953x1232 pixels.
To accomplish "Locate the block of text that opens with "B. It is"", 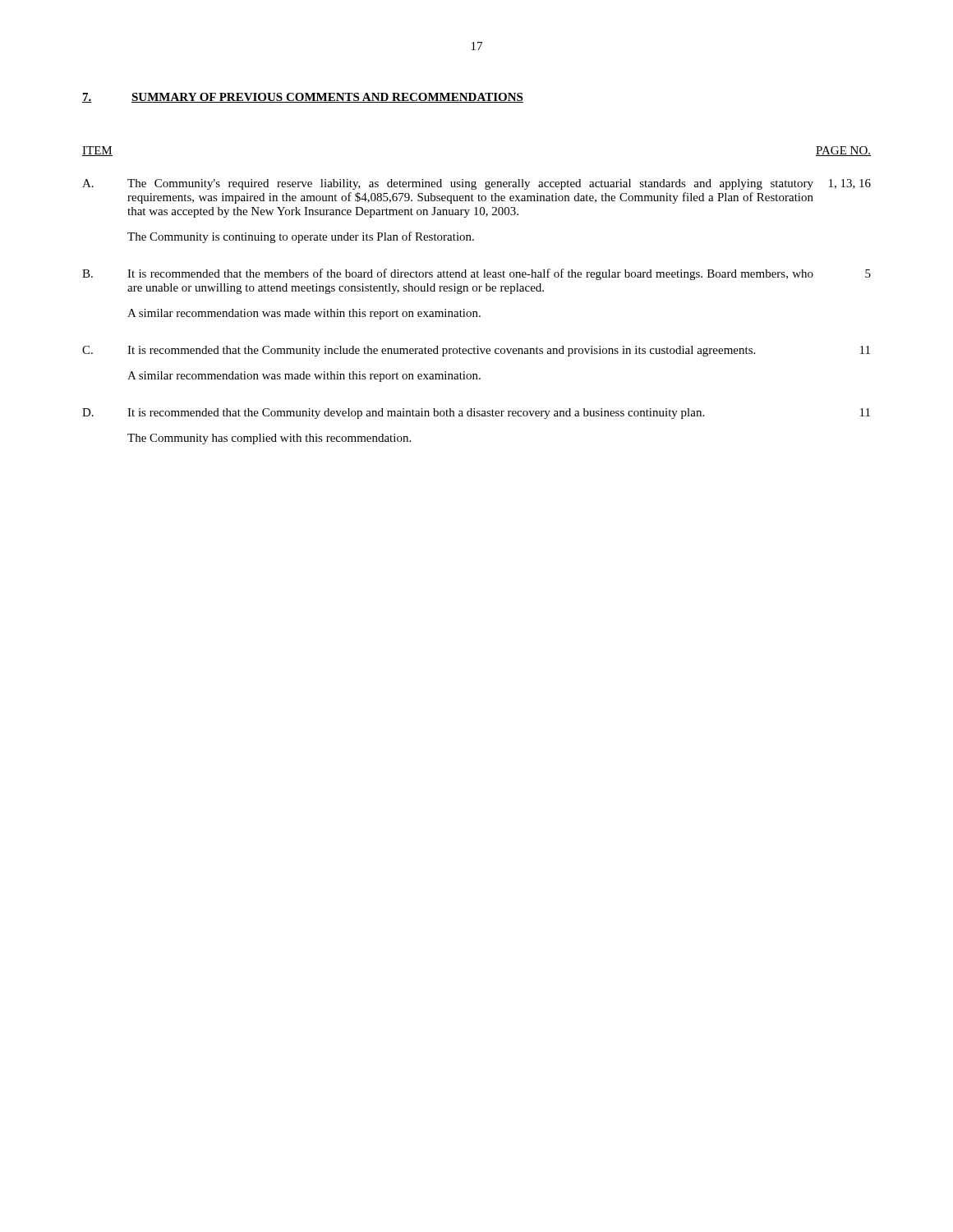I will tap(476, 294).
